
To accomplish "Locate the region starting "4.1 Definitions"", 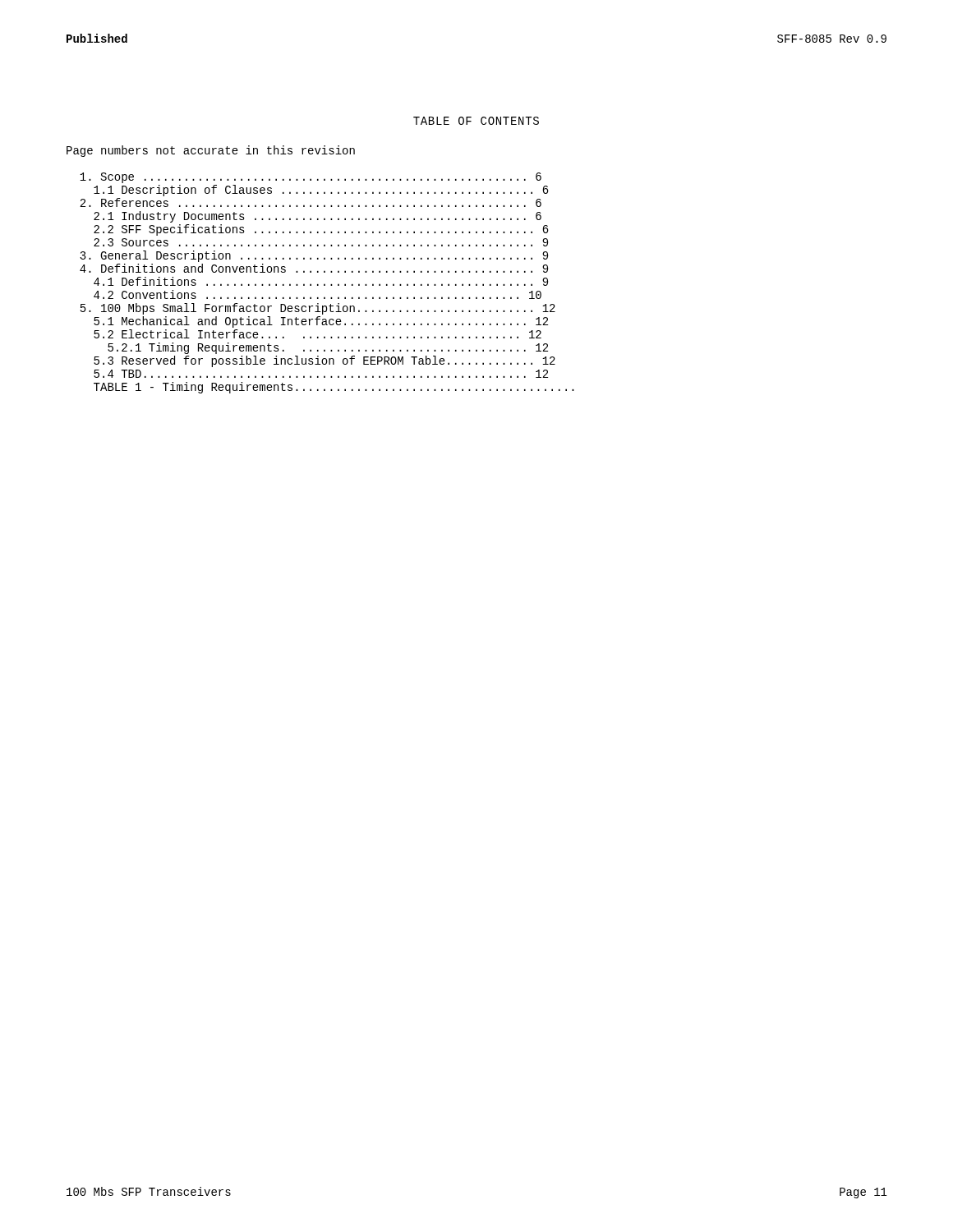I will [x=307, y=283].
